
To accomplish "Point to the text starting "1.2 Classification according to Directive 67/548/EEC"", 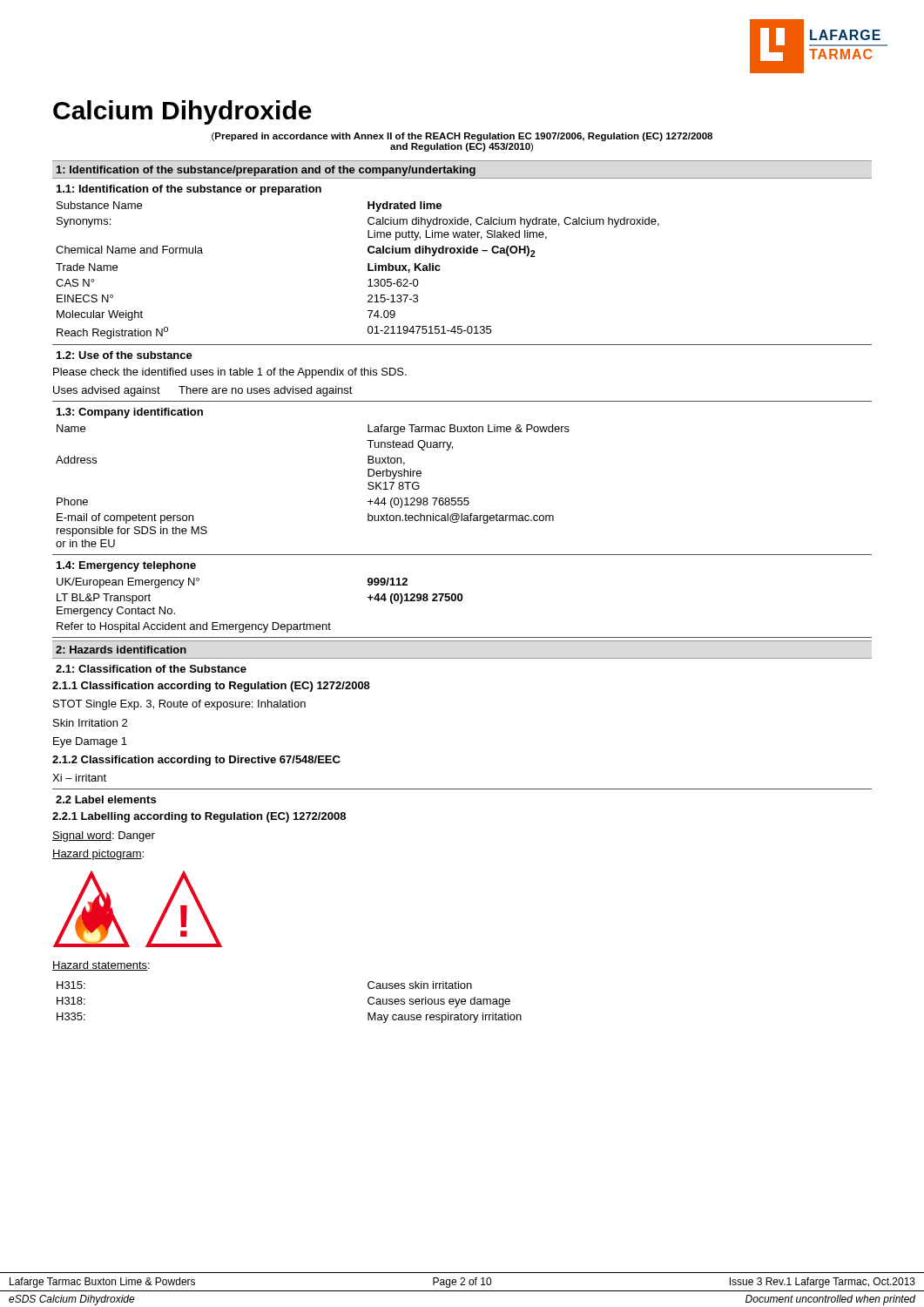I will pos(196,759).
